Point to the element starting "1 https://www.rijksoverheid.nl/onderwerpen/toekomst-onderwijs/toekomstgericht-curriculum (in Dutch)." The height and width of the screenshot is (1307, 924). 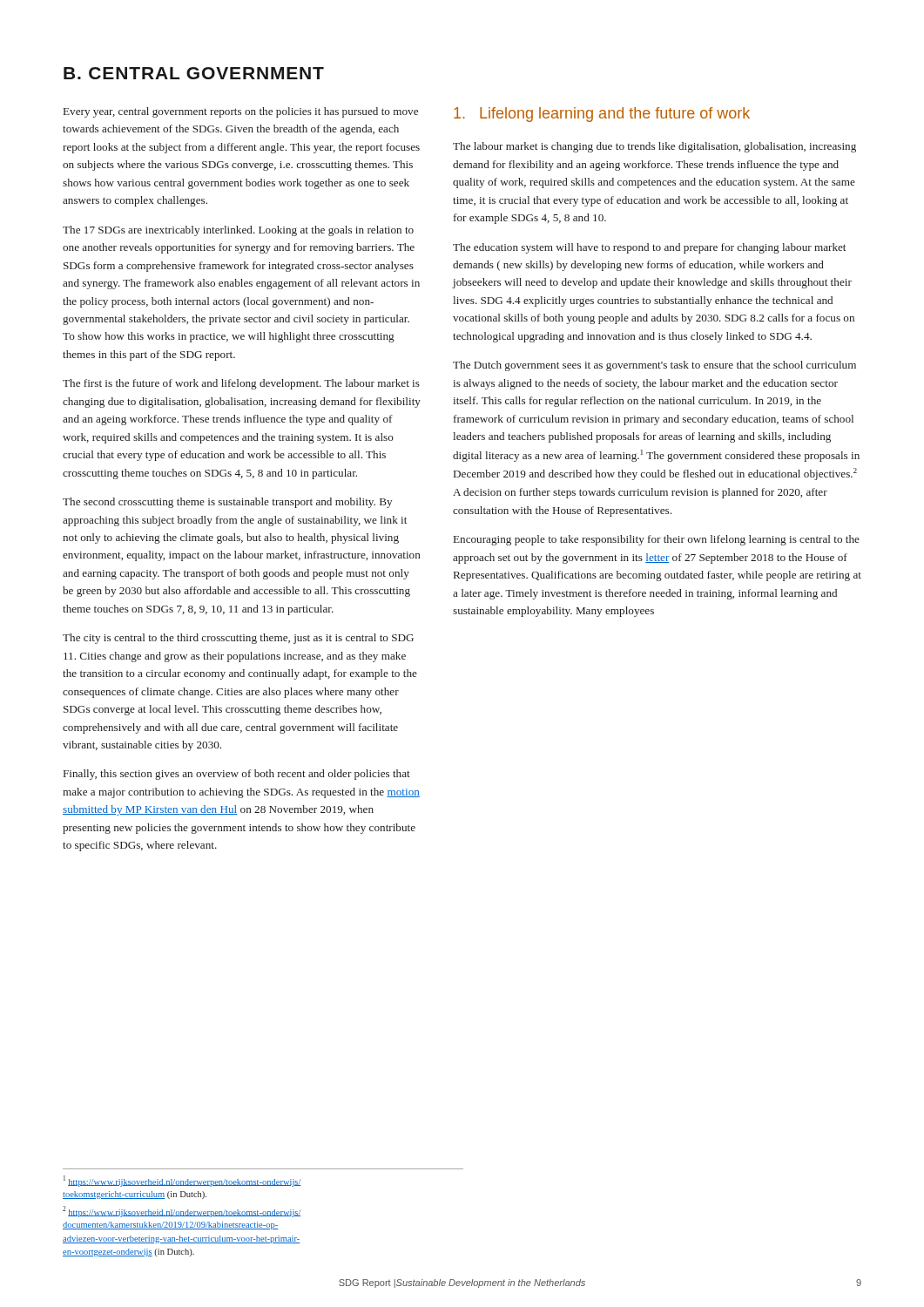pos(263,1188)
